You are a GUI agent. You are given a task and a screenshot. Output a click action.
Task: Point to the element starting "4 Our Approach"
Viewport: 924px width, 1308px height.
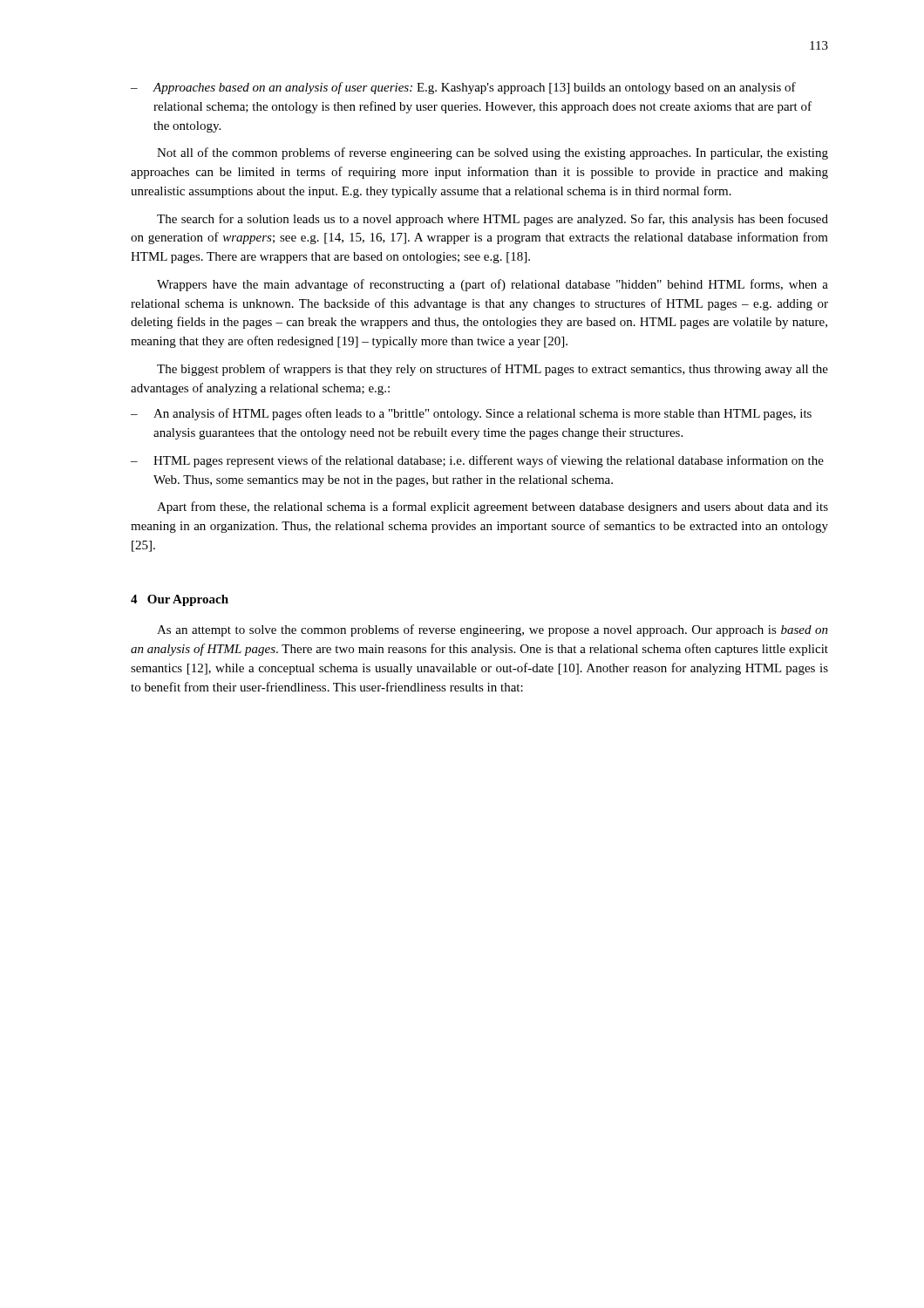pyautogui.click(x=180, y=599)
